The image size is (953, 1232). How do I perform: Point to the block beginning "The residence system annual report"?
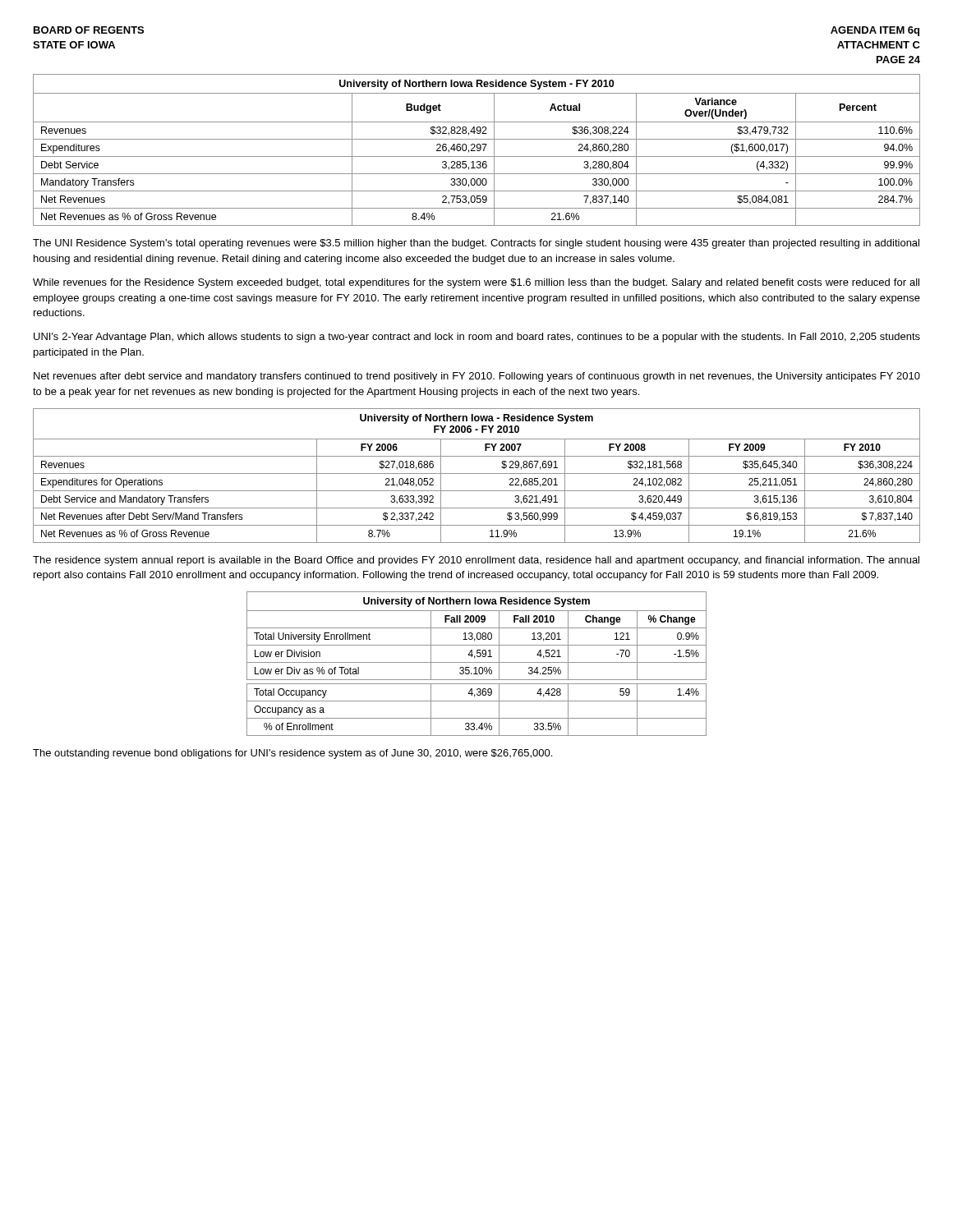click(476, 567)
